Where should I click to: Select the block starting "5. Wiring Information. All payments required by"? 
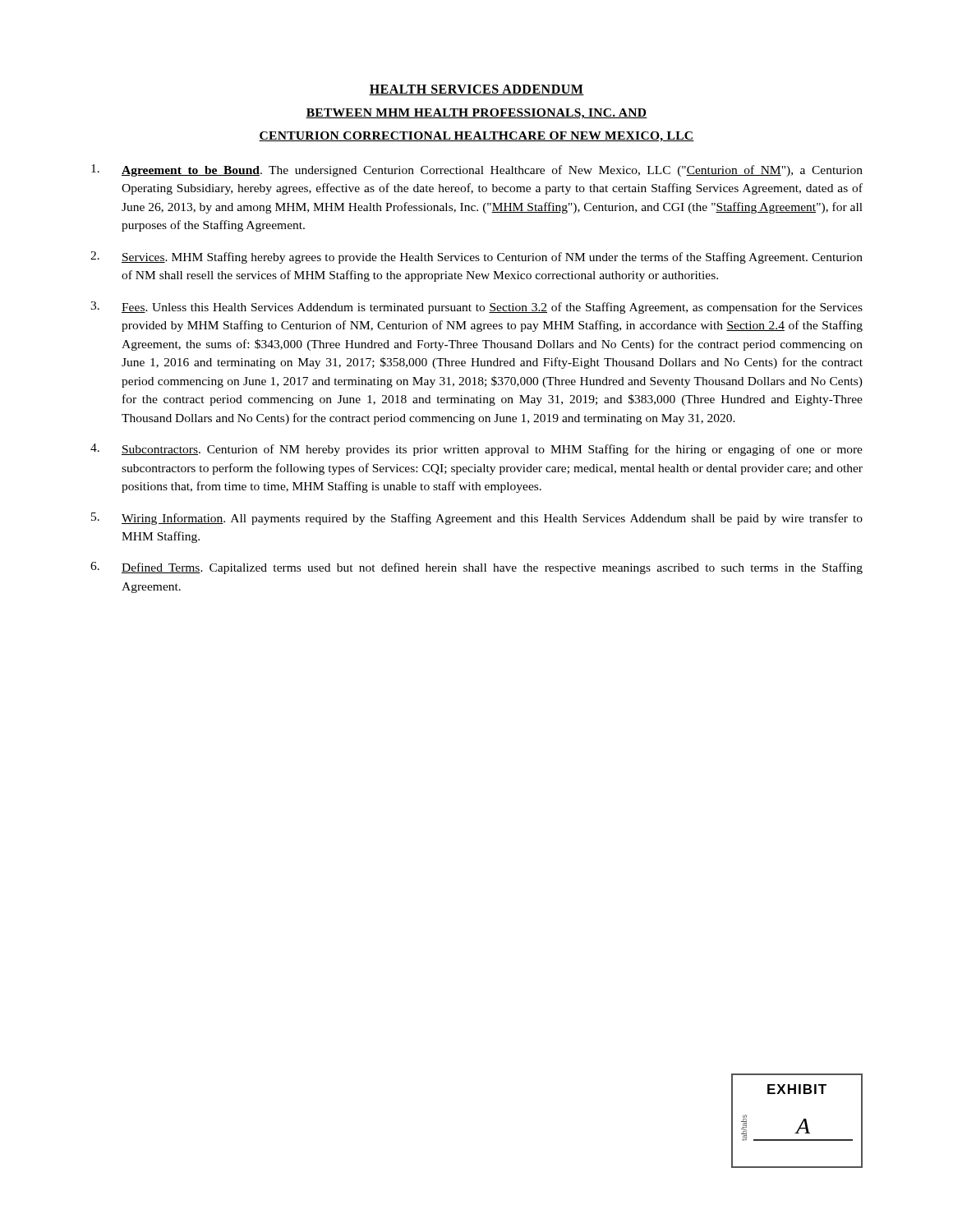[476, 527]
